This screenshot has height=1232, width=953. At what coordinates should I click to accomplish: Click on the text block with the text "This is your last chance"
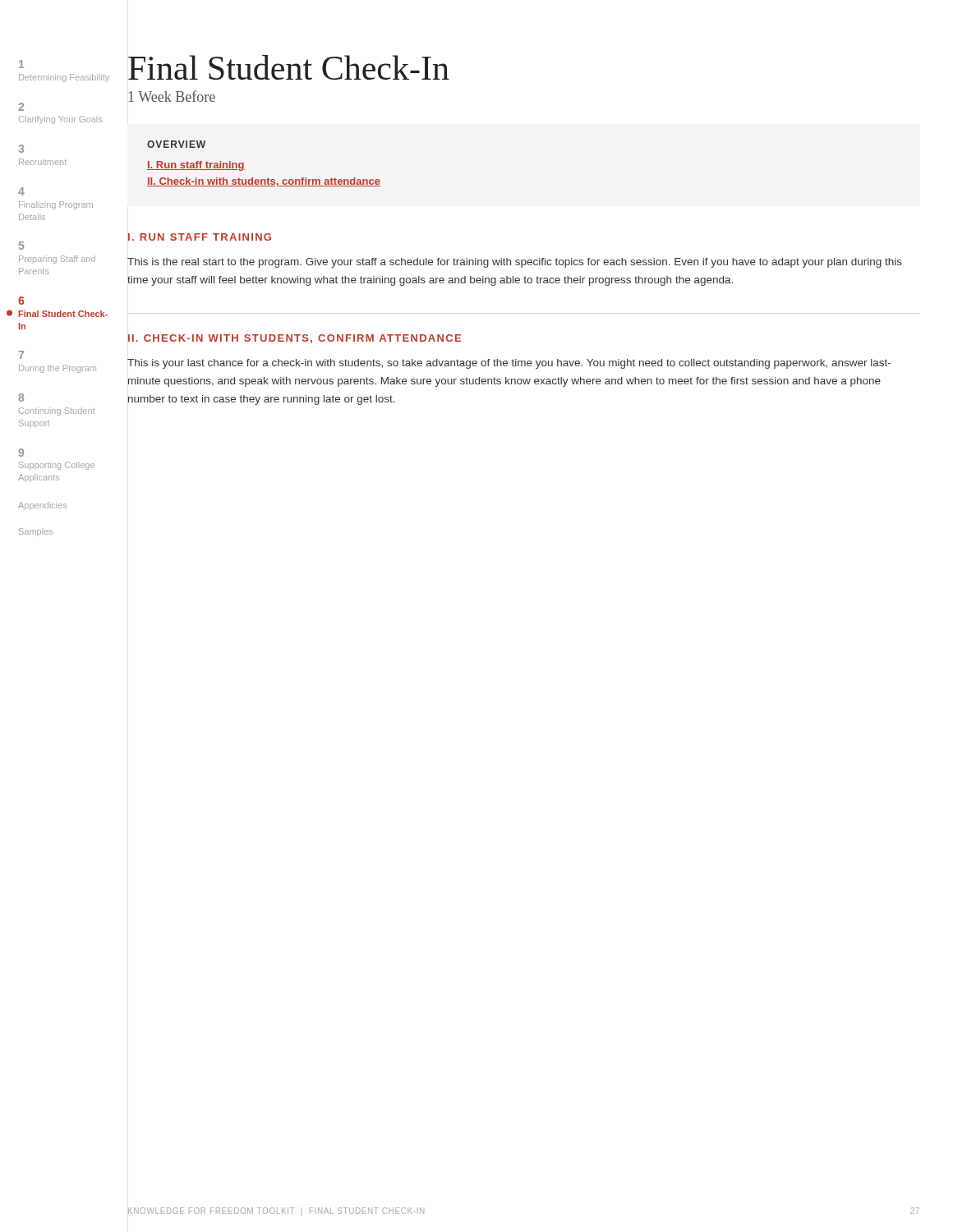[x=524, y=381]
